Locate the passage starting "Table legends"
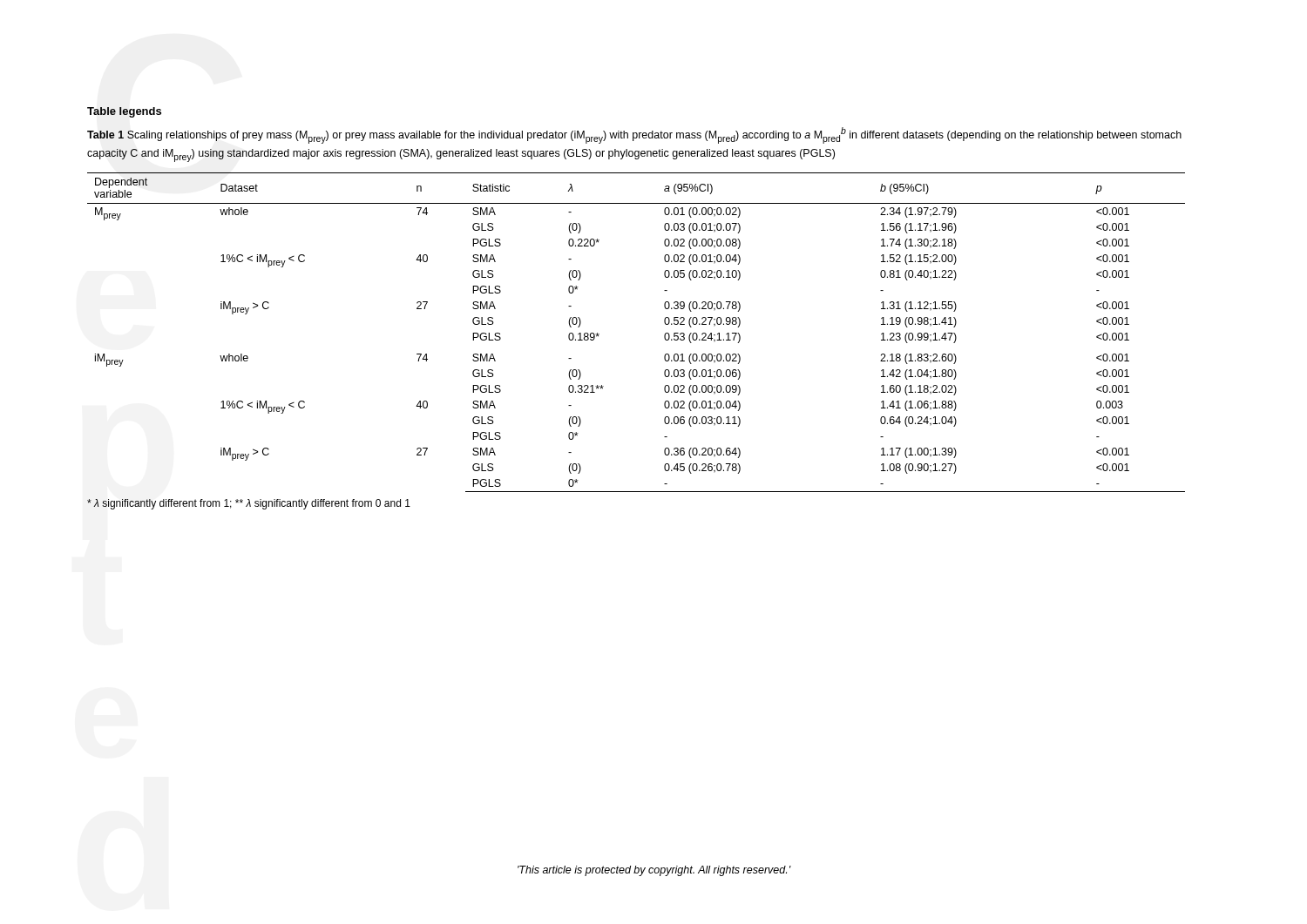1307x924 pixels. click(124, 111)
